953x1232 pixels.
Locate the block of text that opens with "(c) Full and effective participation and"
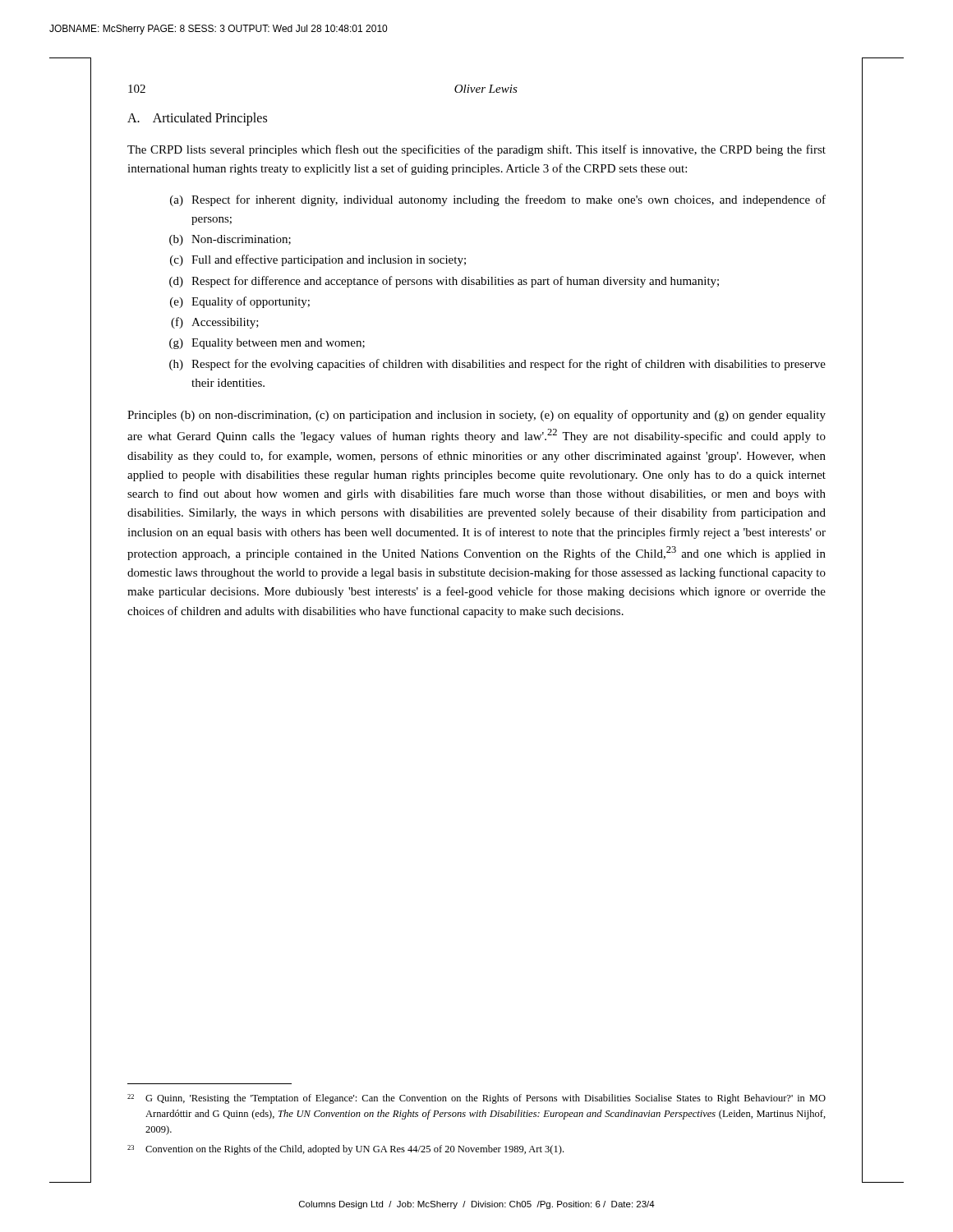pyautogui.click(x=318, y=260)
